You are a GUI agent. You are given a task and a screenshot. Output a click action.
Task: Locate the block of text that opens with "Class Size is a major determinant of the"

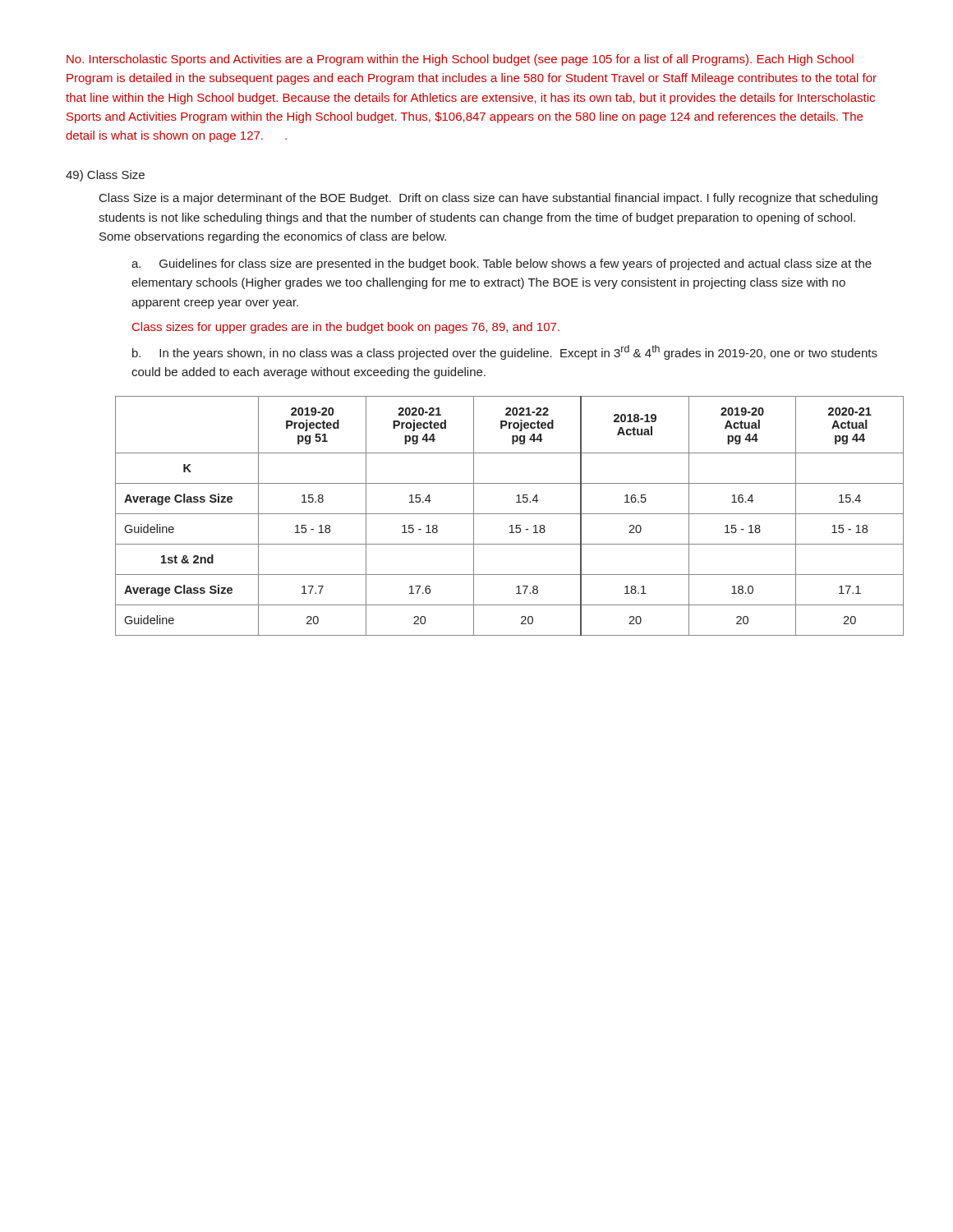point(488,217)
